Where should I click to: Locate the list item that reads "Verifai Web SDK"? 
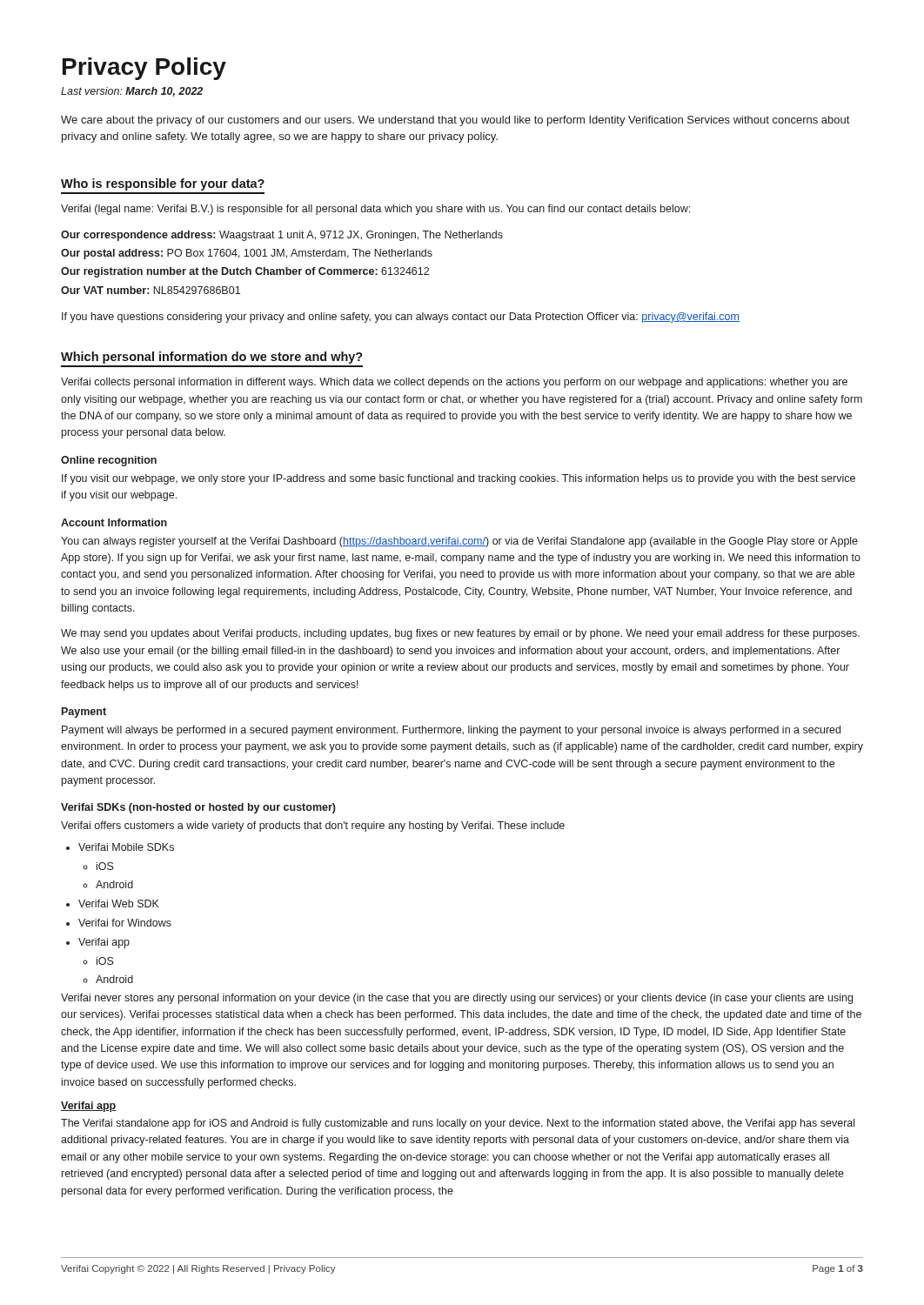tap(119, 903)
